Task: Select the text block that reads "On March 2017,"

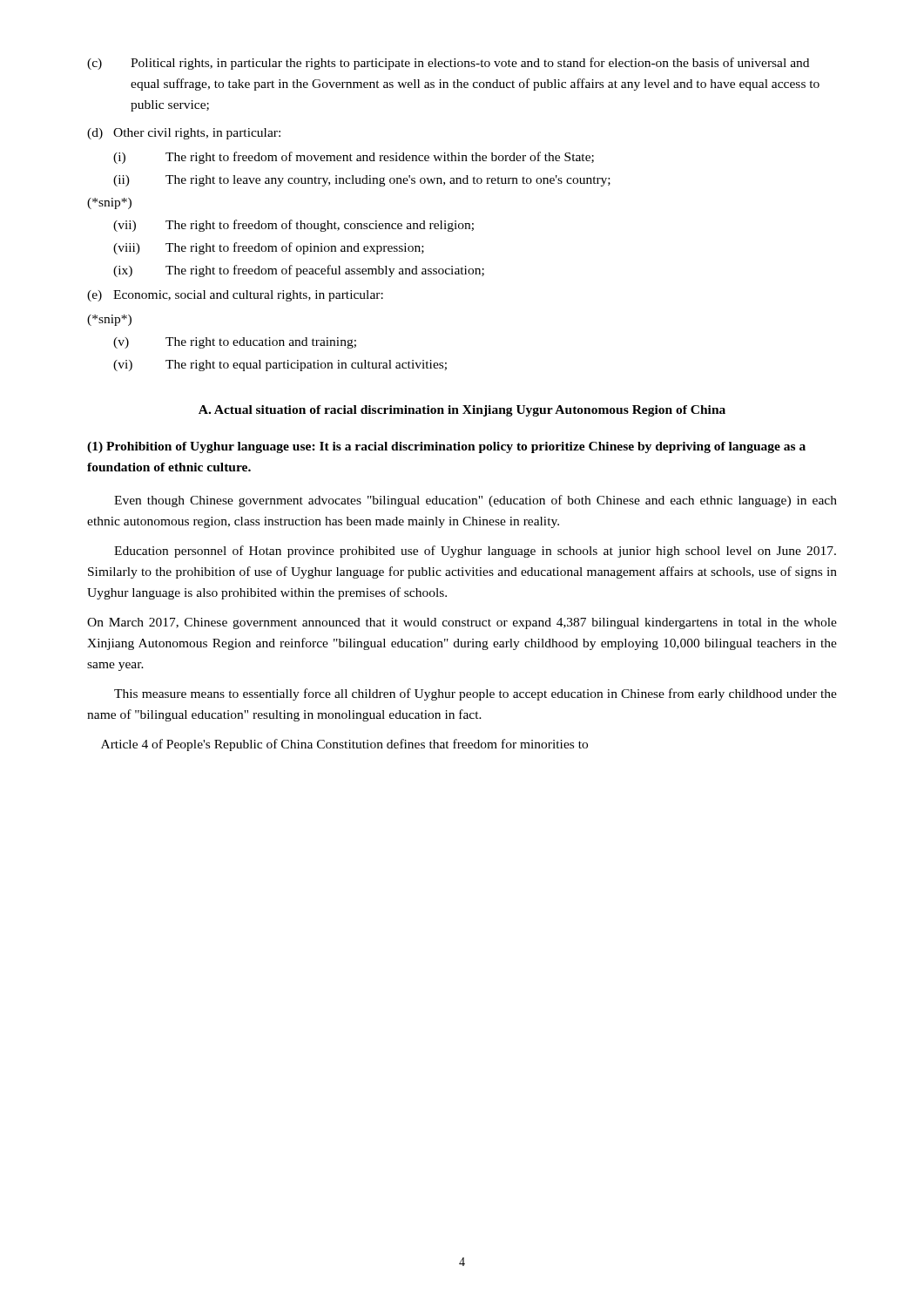Action: [x=462, y=643]
